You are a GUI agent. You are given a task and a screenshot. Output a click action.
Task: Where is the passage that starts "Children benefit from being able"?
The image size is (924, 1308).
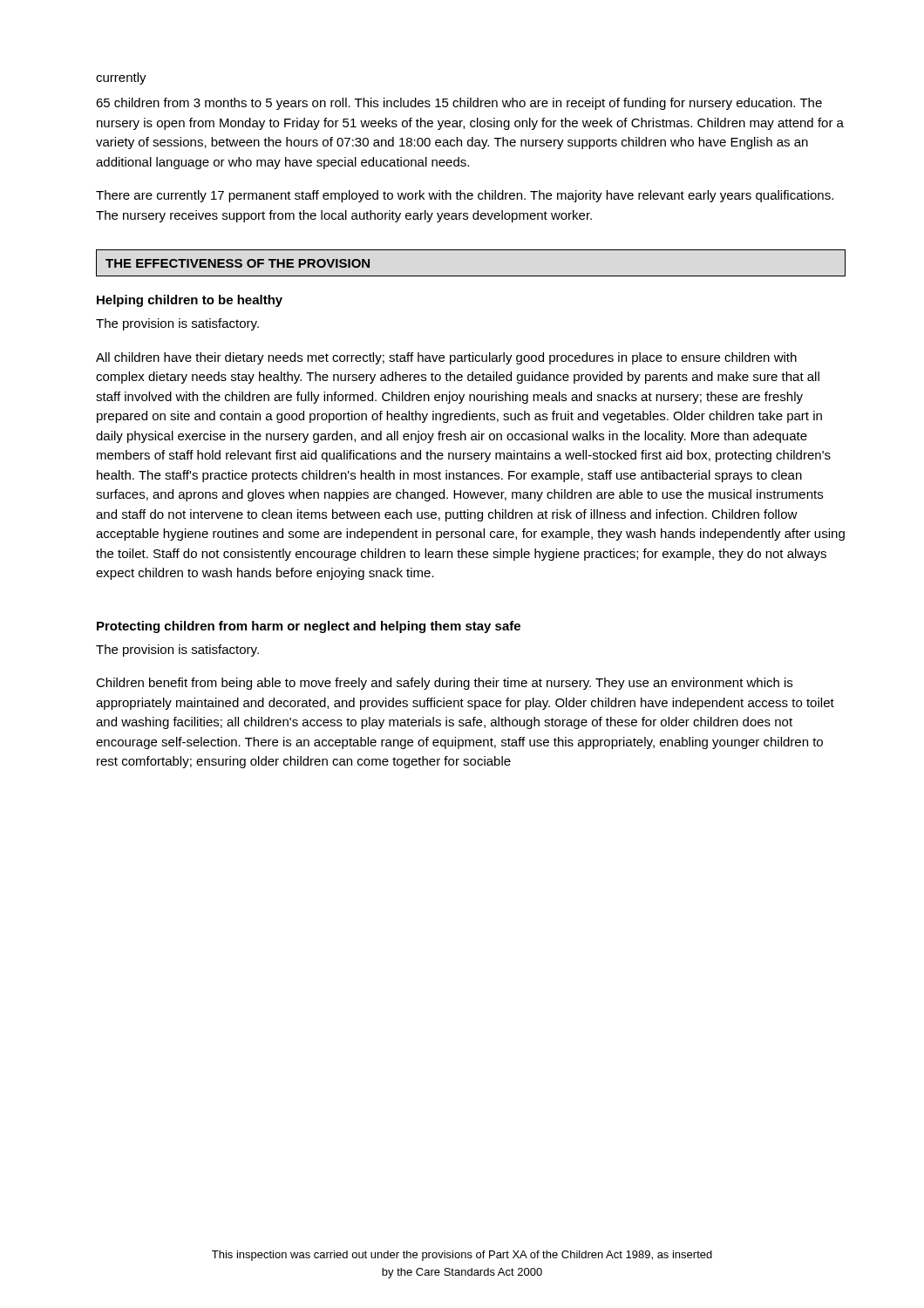465,722
